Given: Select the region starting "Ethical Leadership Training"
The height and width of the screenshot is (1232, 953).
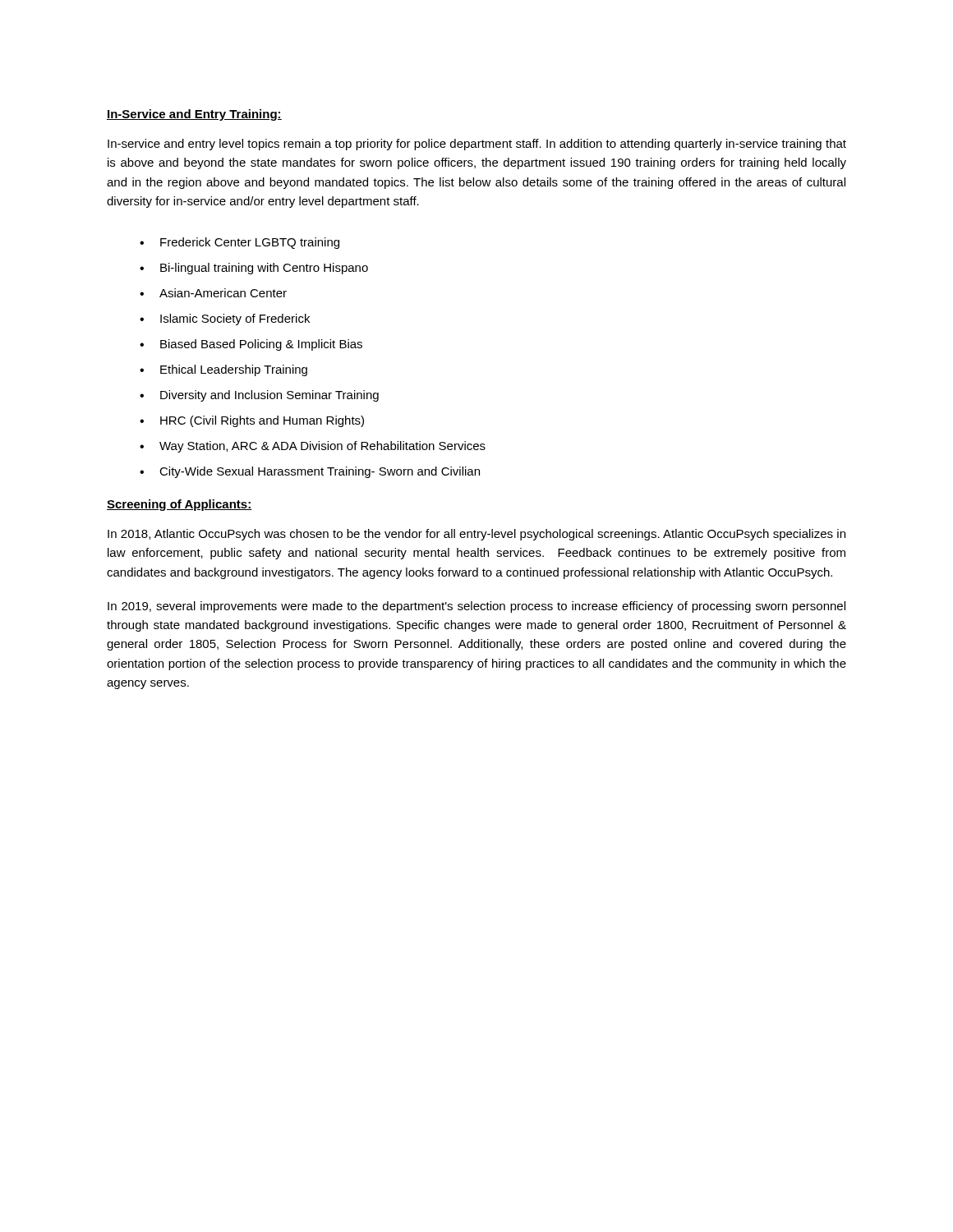Looking at the screenshot, I should point(223,370).
